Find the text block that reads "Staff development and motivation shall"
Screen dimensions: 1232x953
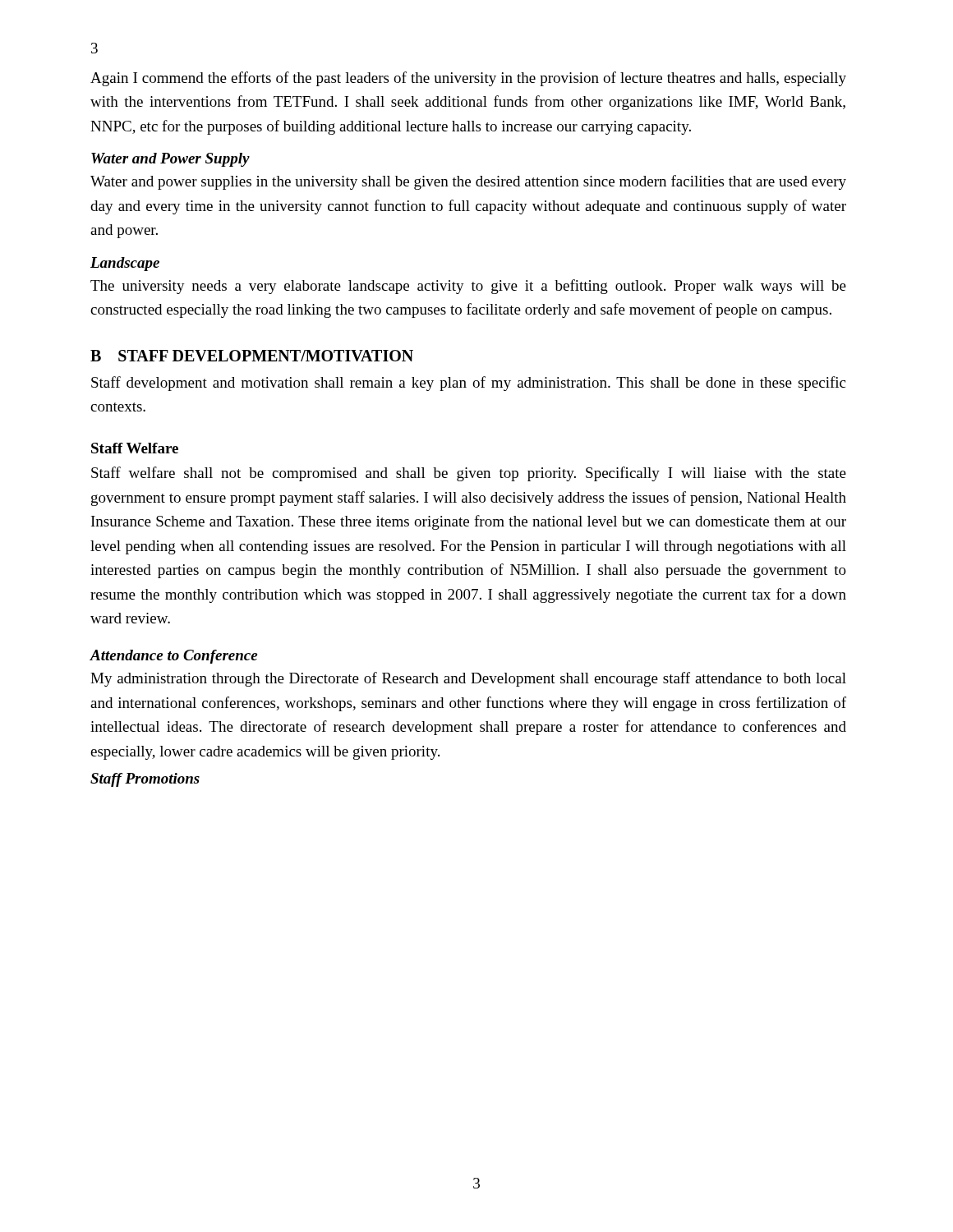pyautogui.click(x=468, y=394)
